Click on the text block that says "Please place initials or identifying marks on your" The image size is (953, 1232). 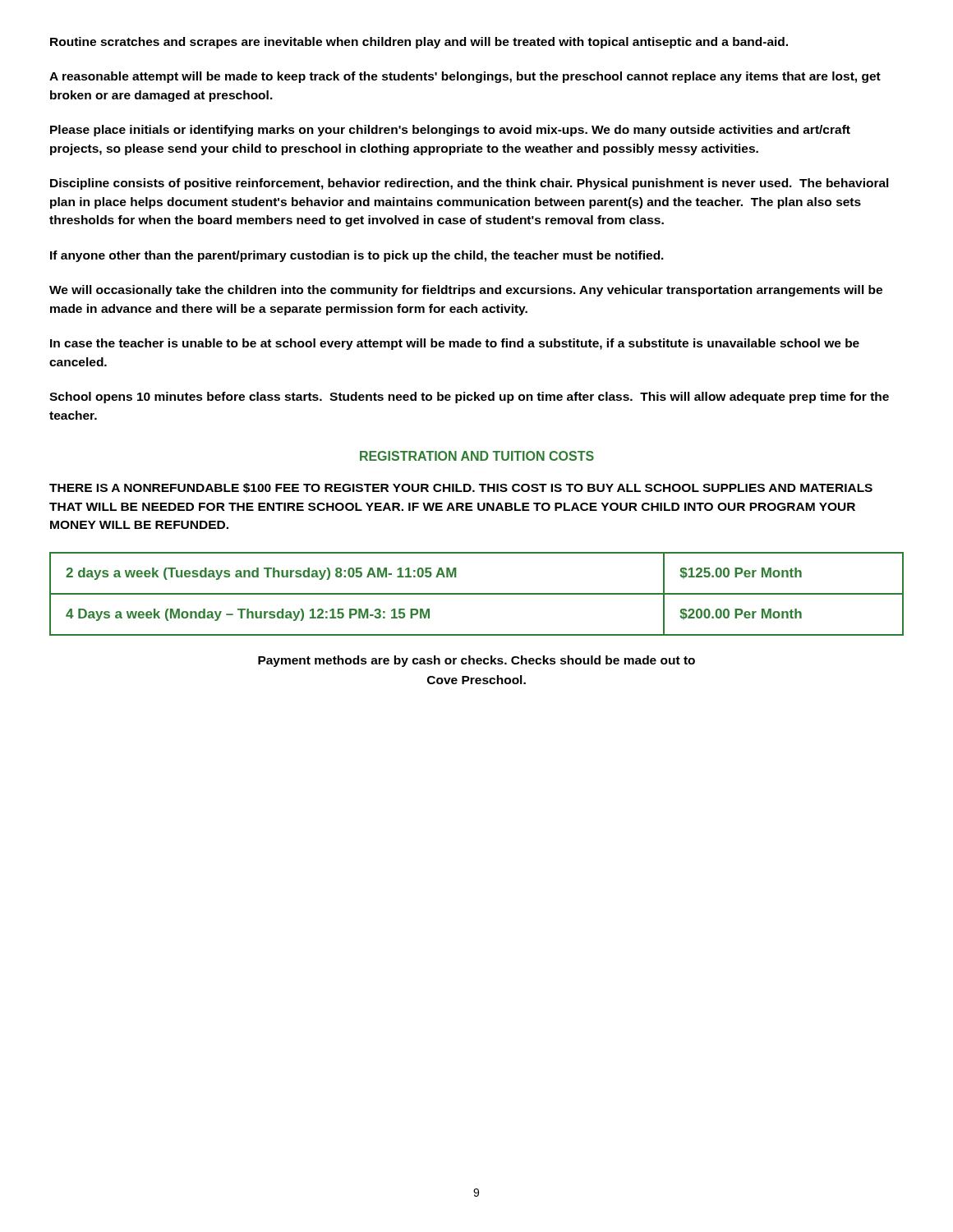(x=450, y=139)
